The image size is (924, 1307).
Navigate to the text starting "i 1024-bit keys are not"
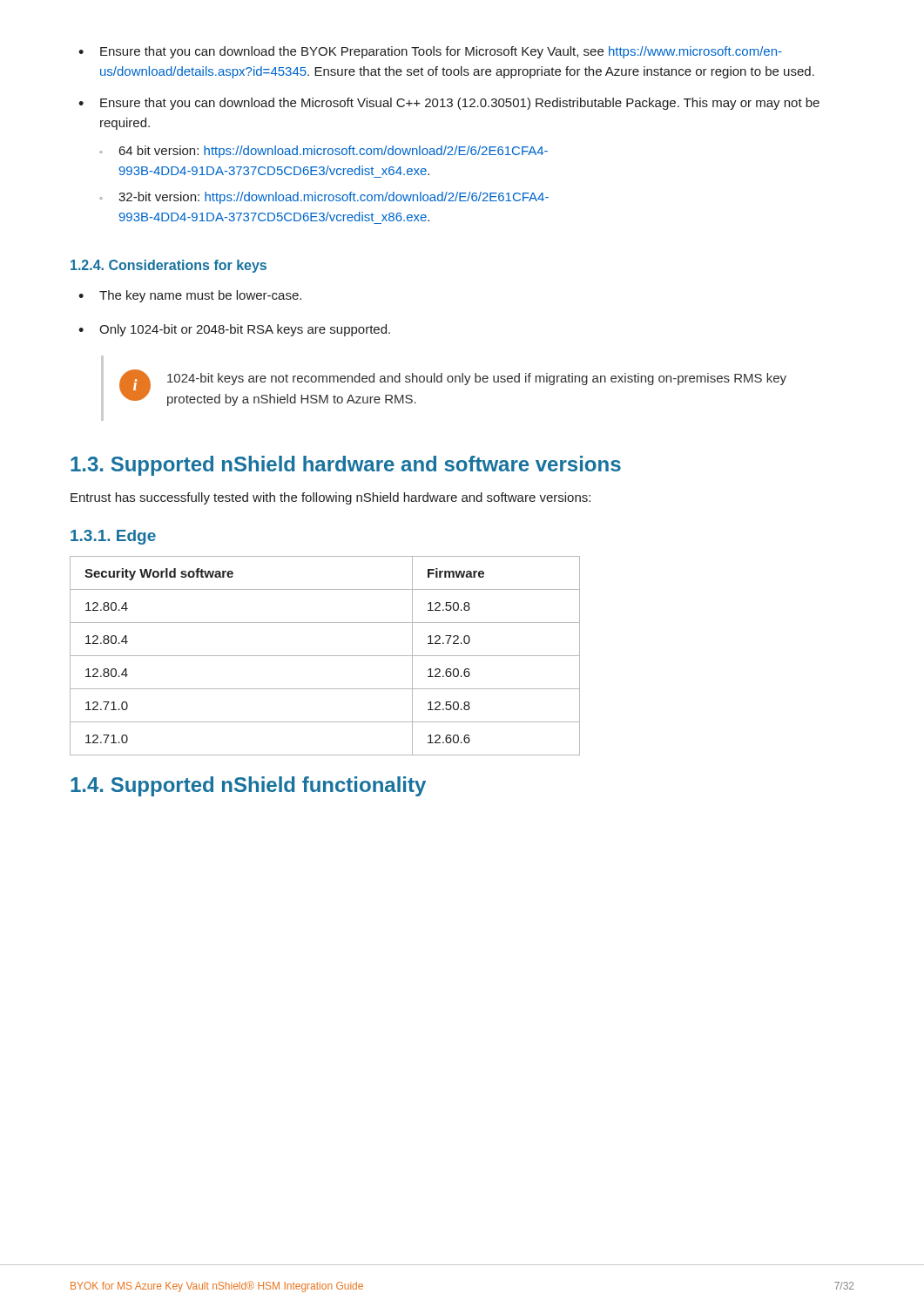(479, 388)
